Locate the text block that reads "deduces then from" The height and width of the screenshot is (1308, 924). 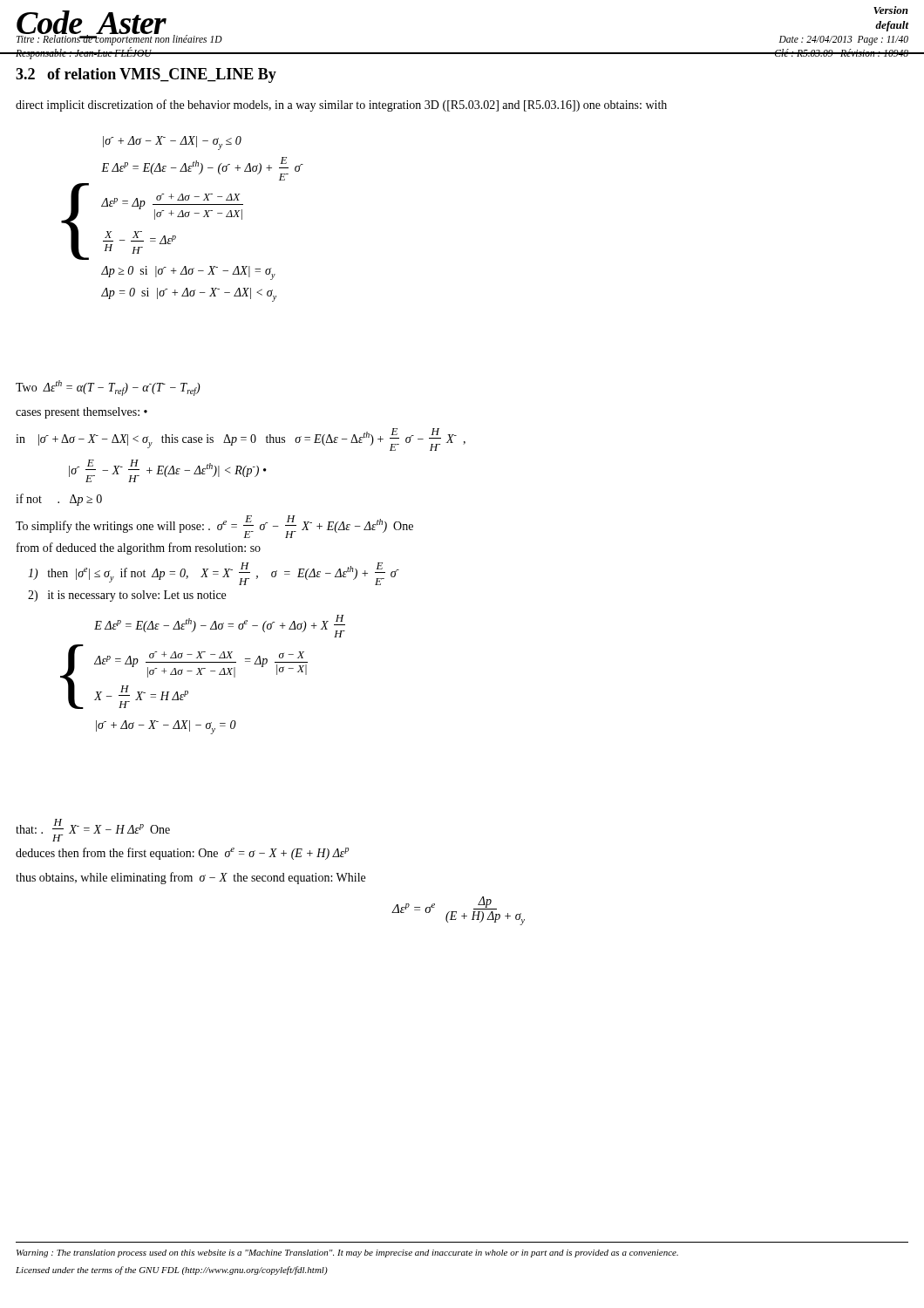pyautogui.click(x=182, y=852)
